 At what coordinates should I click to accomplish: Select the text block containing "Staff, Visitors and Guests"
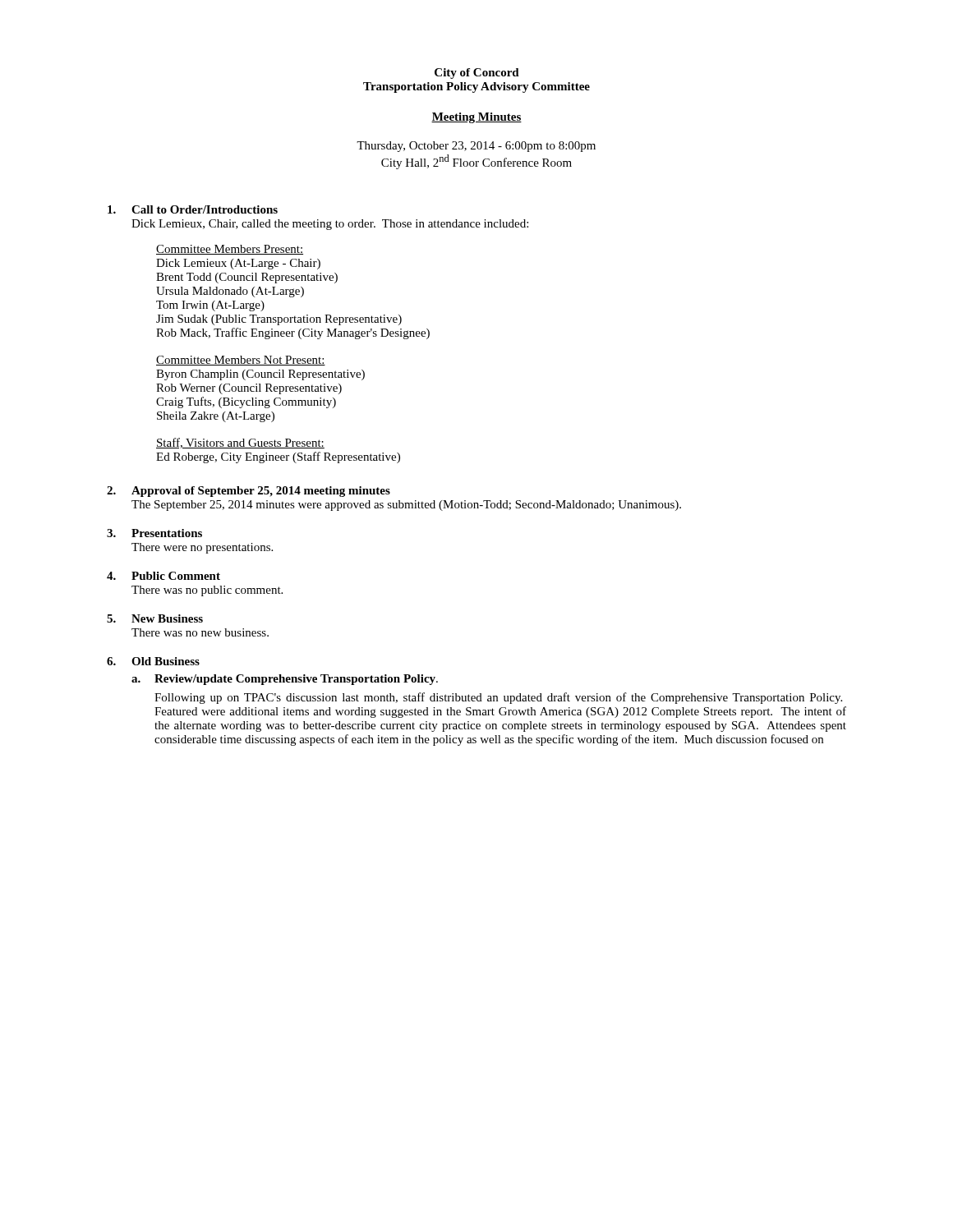(x=240, y=443)
